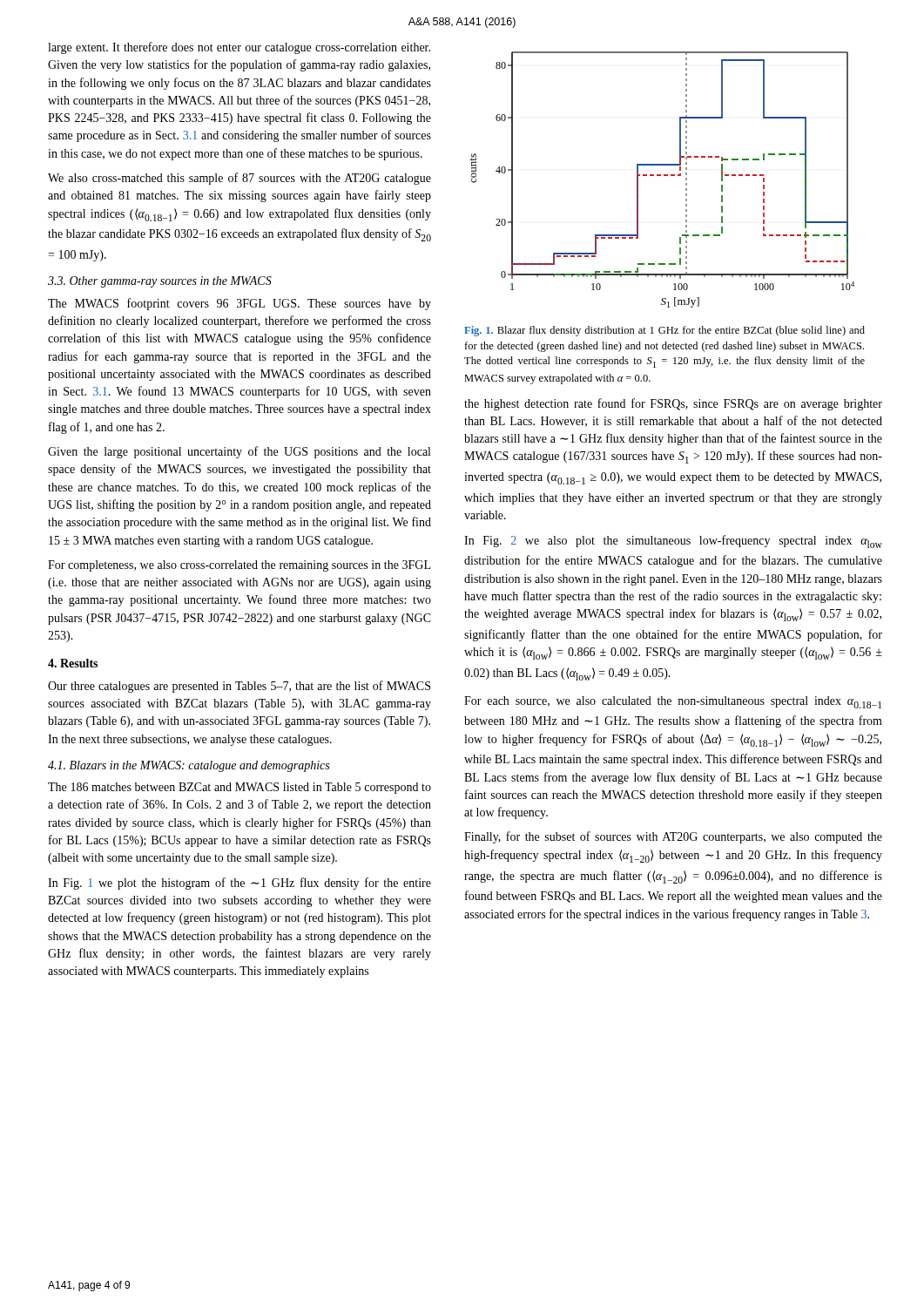Click on the text block with the text "large extent. It therefore does not enter"

[239, 101]
